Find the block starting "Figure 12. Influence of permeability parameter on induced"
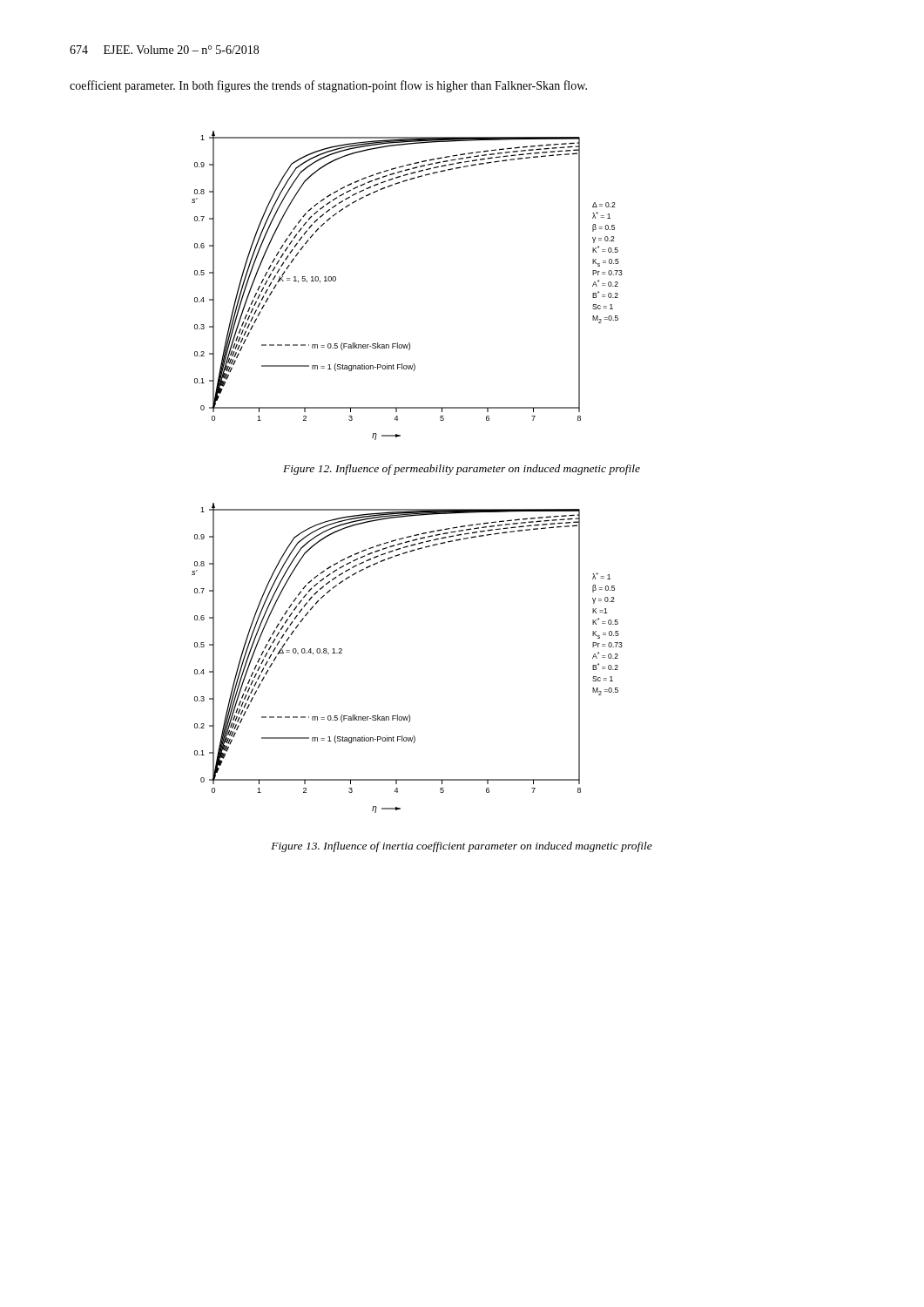This screenshot has height=1307, width=924. point(462,468)
